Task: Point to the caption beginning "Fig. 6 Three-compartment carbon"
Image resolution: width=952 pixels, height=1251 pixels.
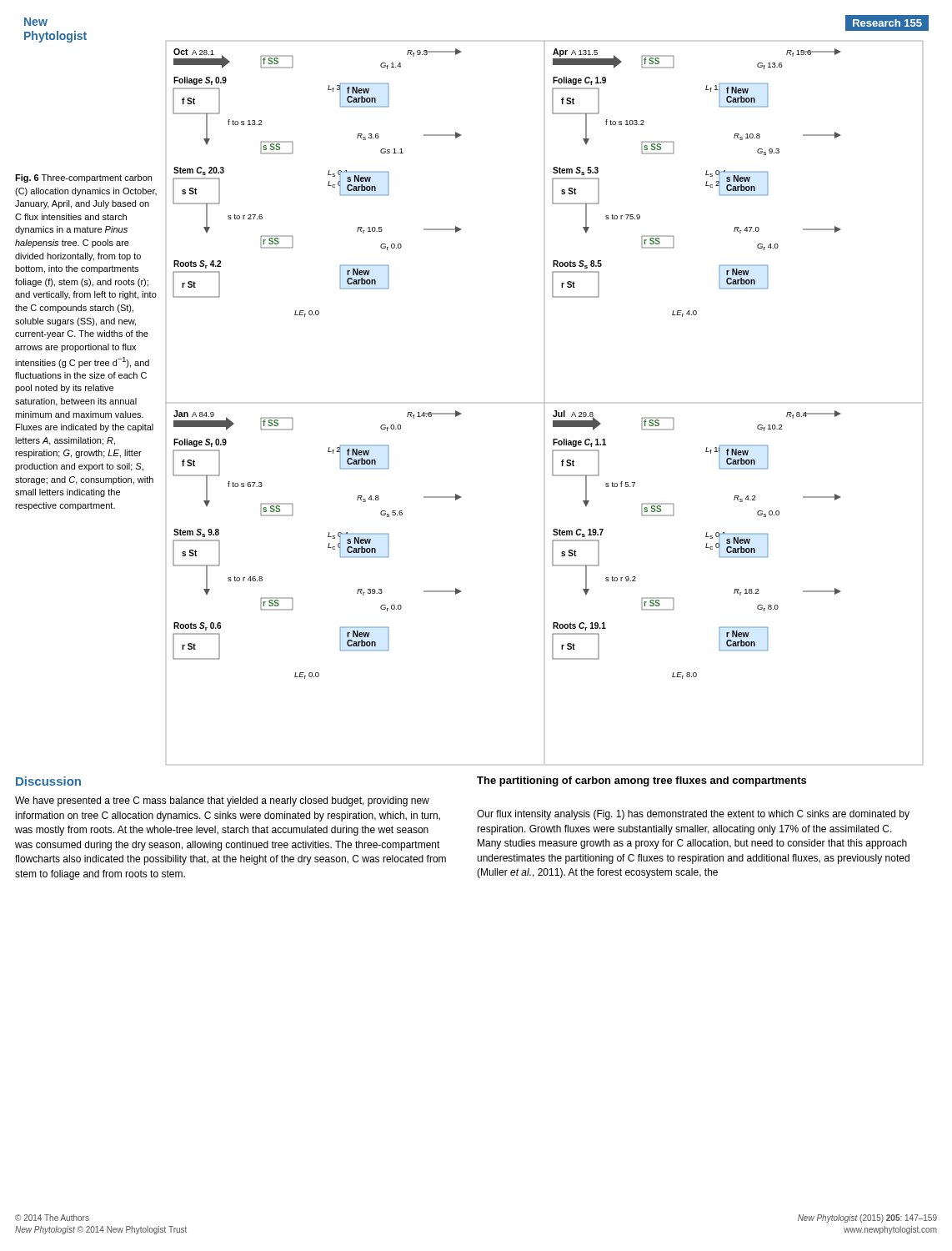Action: (87, 342)
